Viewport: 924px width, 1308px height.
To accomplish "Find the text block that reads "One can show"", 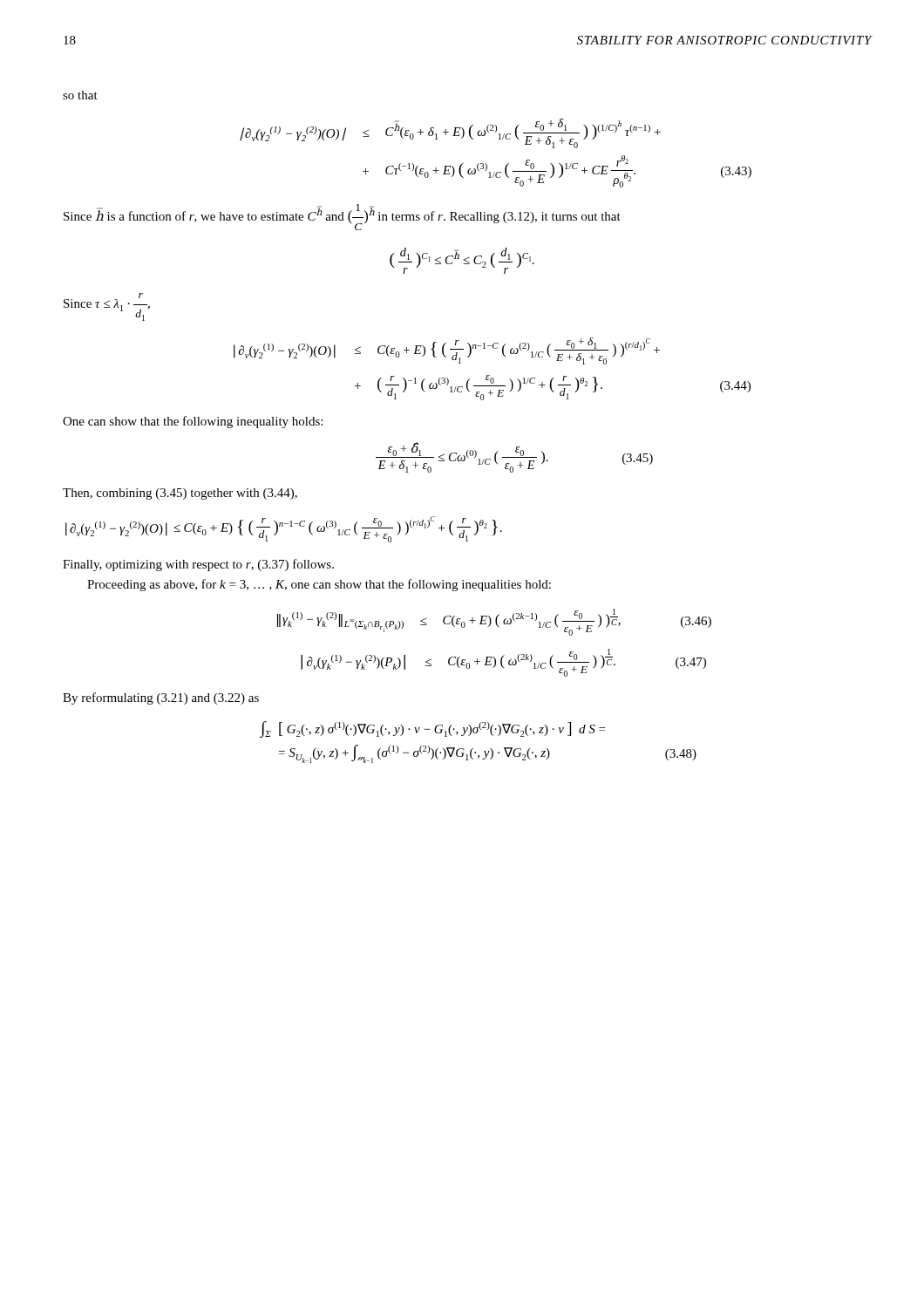I will (193, 422).
